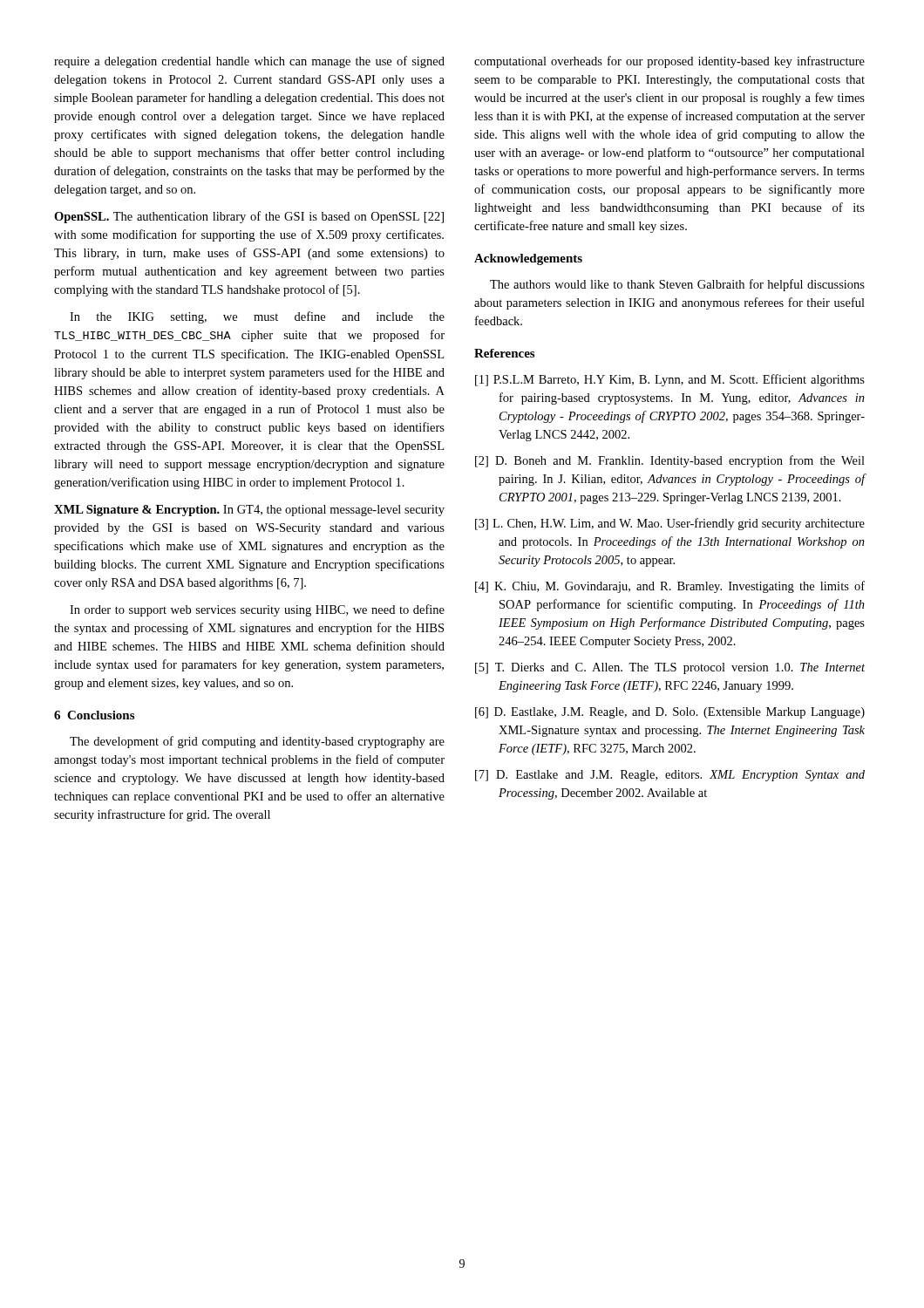This screenshot has width=924, height=1308.
Task: Locate the text starting "[4] K. Chiu,"
Action: 669,614
